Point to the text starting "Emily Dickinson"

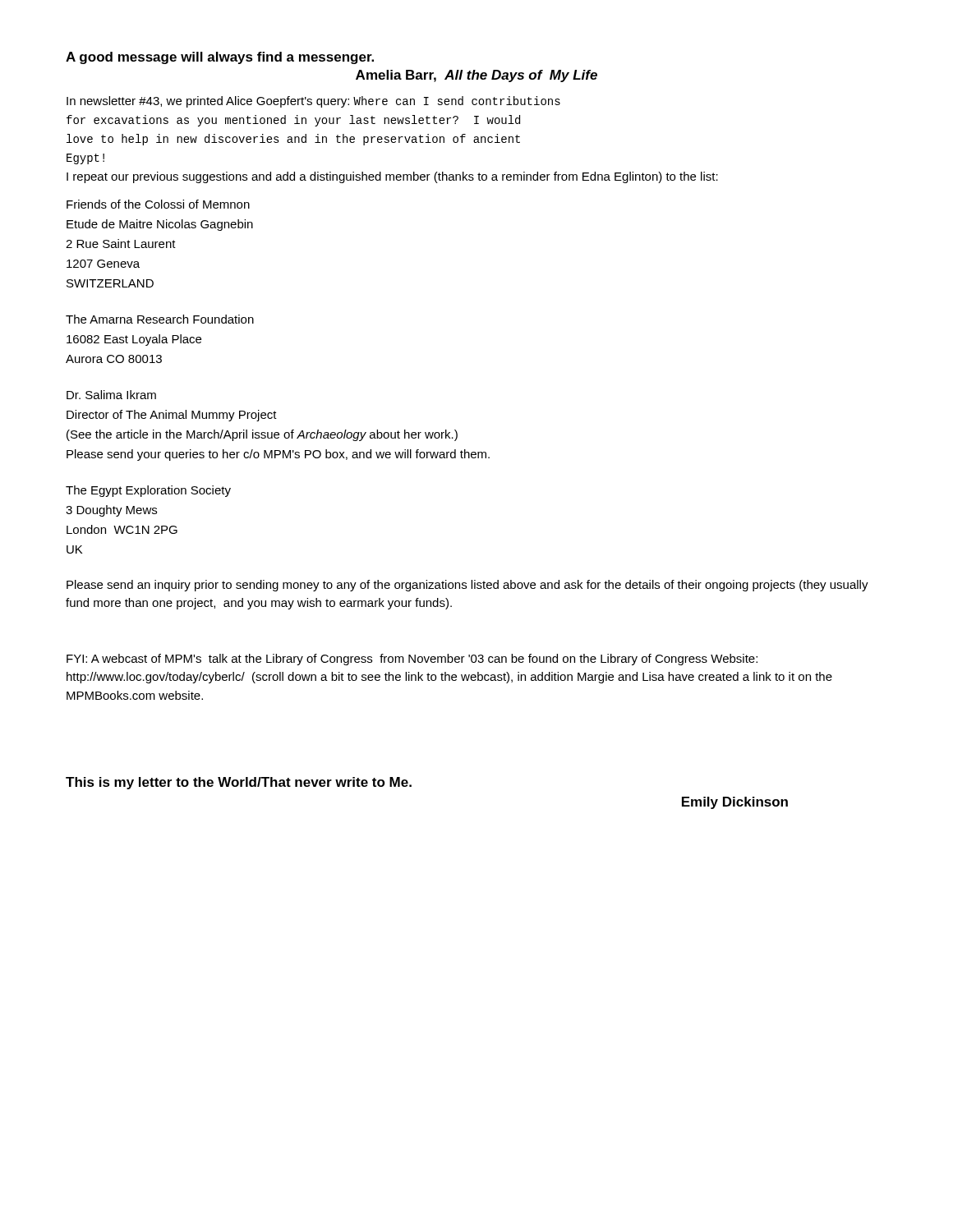[735, 802]
